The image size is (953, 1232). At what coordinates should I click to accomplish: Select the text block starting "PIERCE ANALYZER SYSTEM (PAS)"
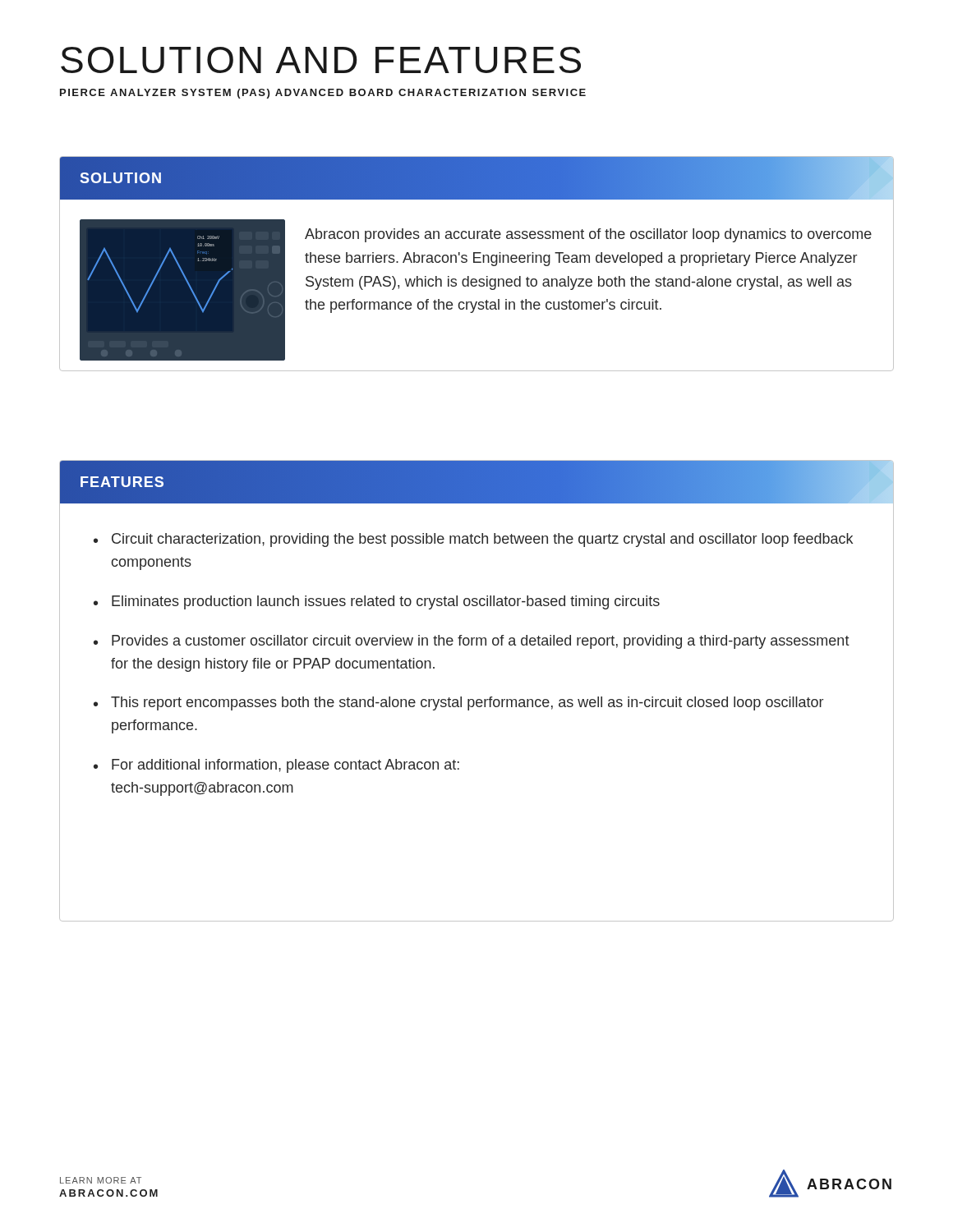point(476,92)
